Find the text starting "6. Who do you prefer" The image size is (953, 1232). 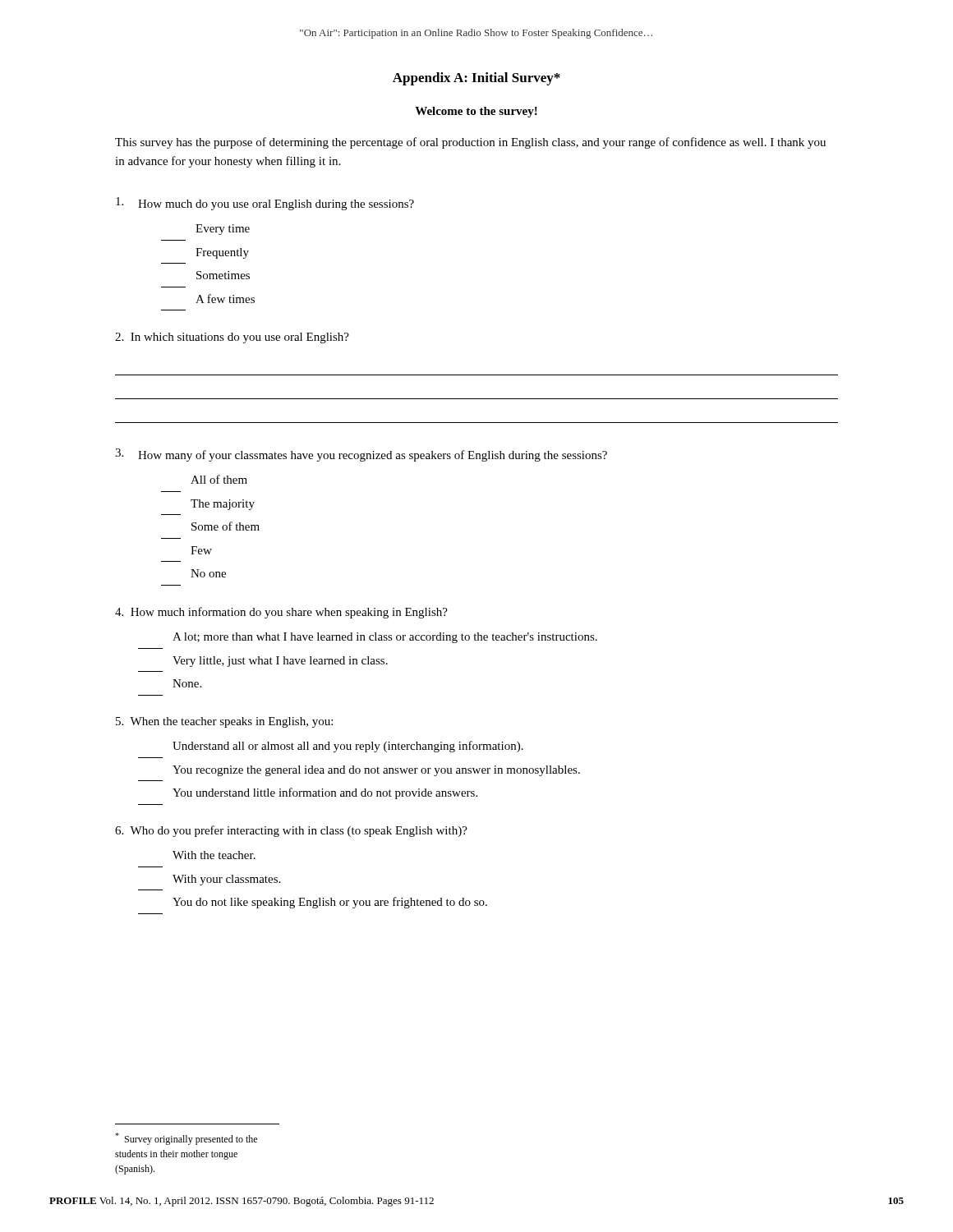291,831
